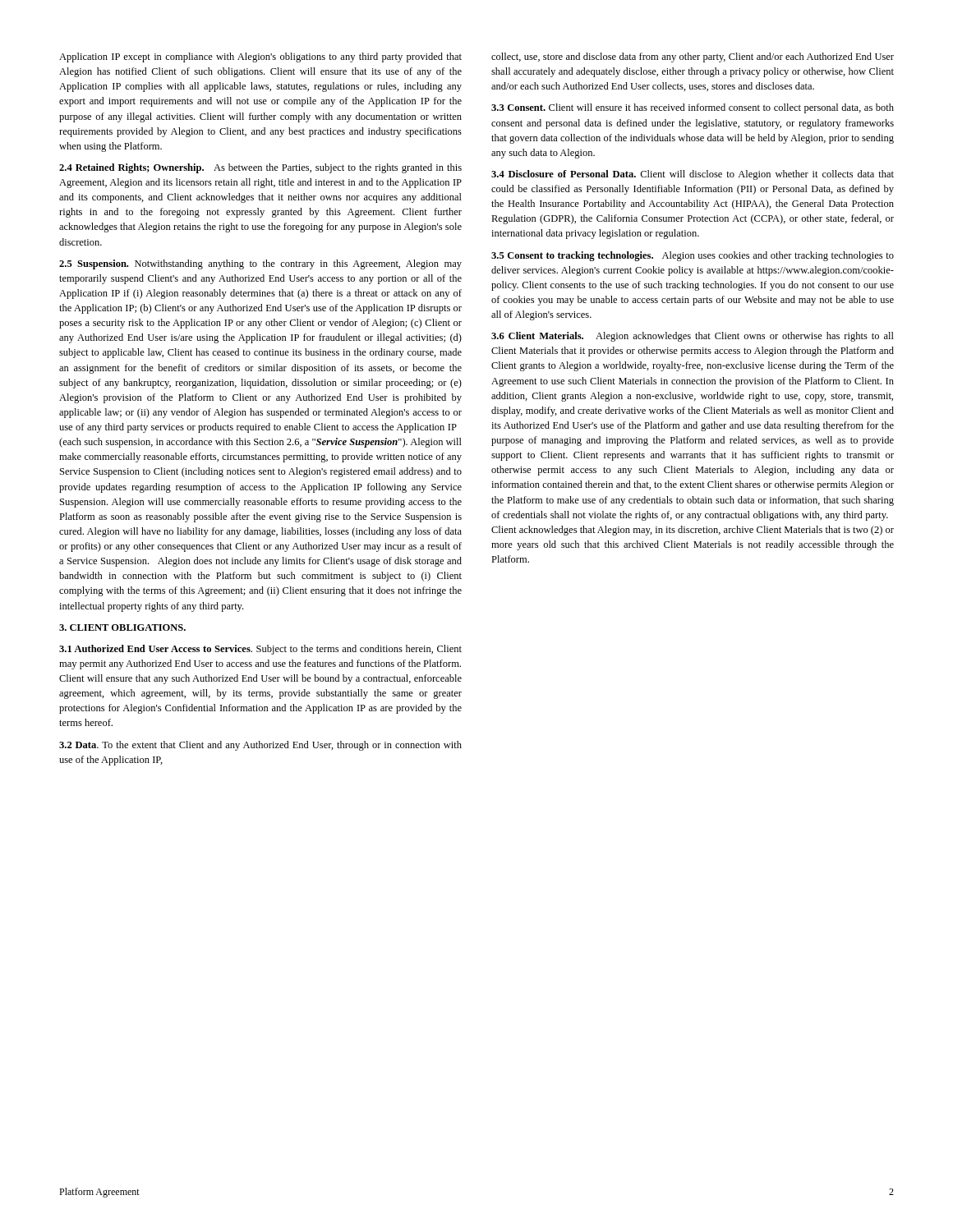This screenshot has width=953, height=1232.
Task: Select the text block starting "4 Disclosure of"
Action: 693,204
